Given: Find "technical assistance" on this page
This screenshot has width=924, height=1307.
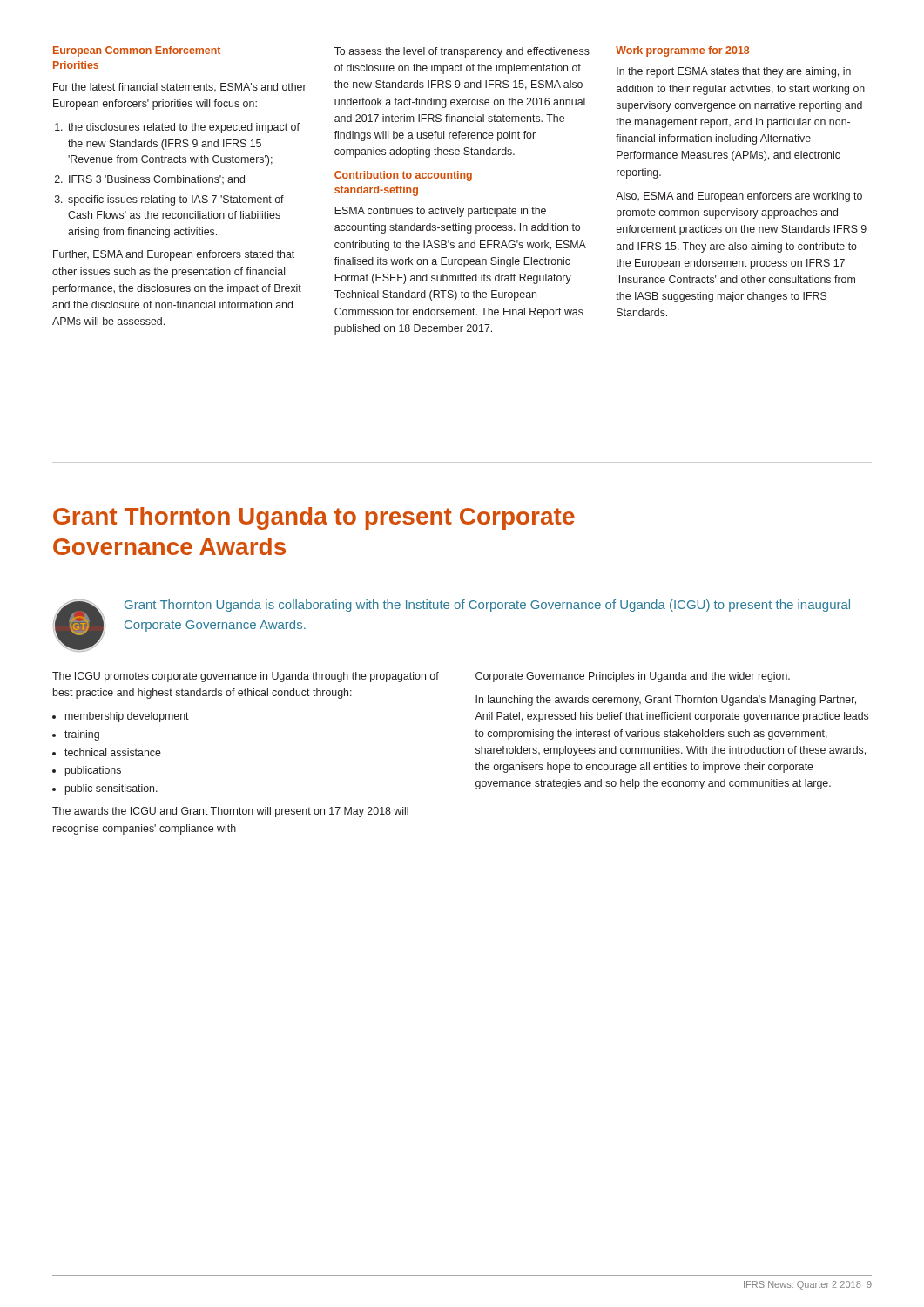Looking at the screenshot, I should coord(113,753).
